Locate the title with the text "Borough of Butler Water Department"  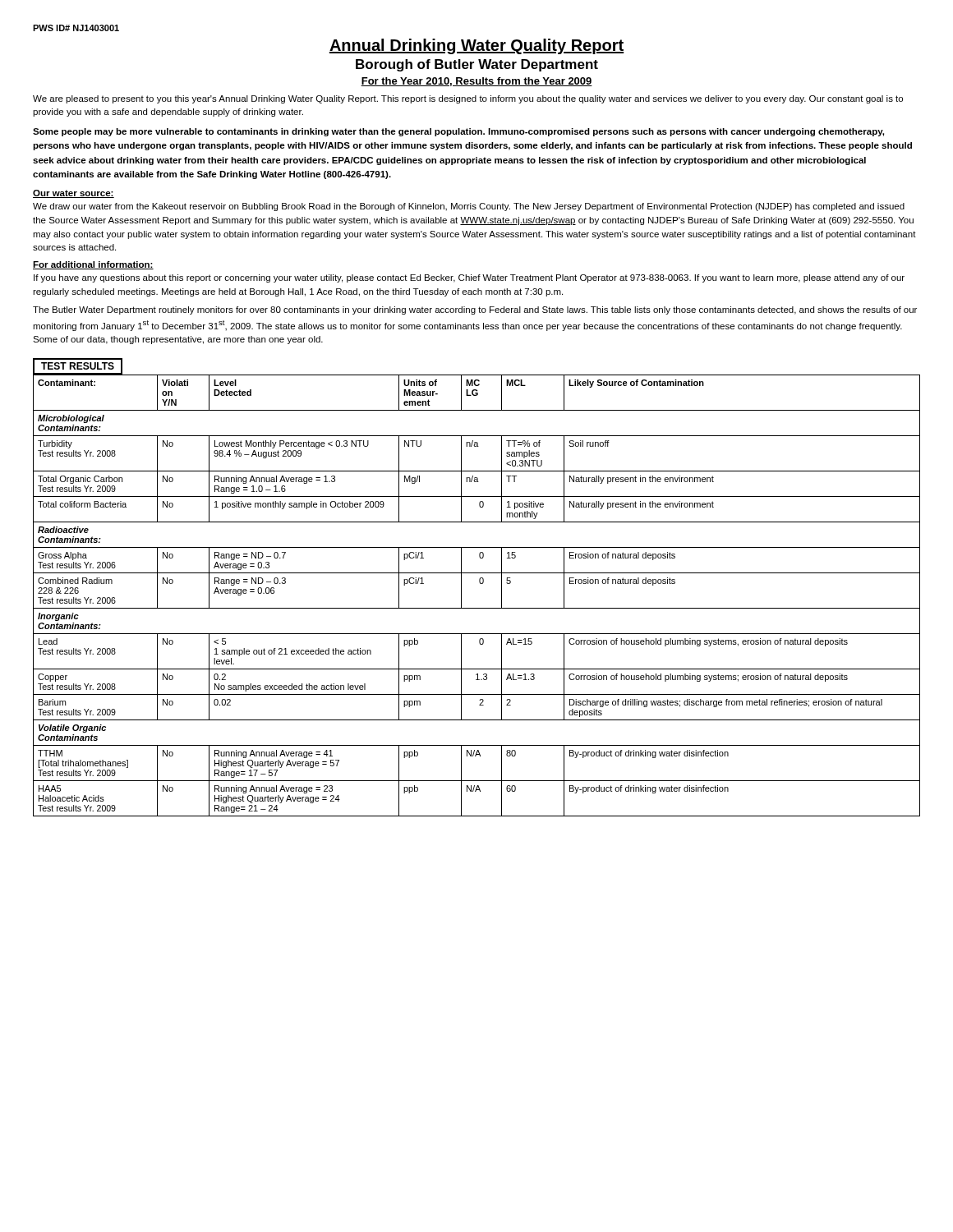[x=476, y=64]
